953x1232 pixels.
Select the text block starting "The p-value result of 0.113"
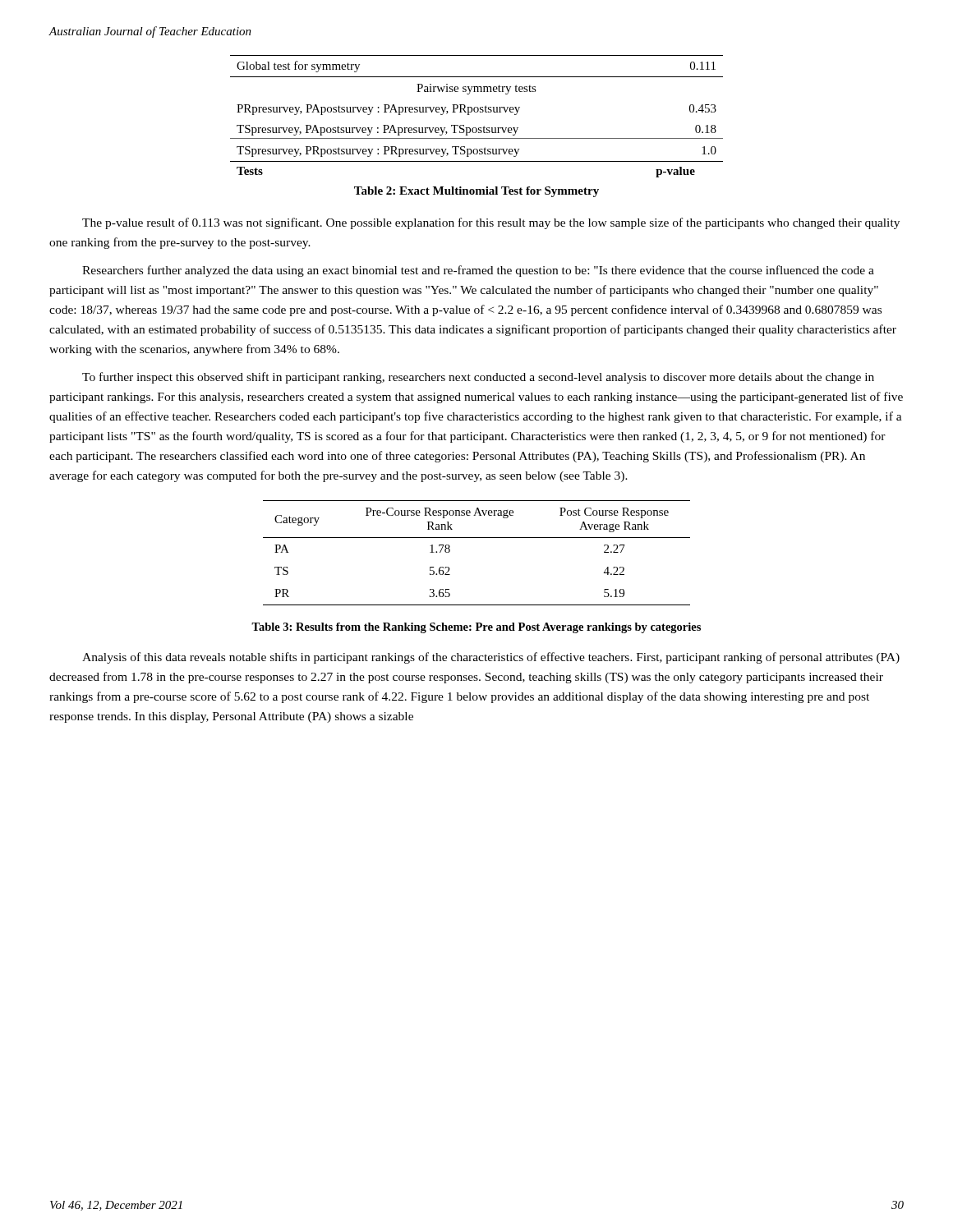[x=475, y=232]
